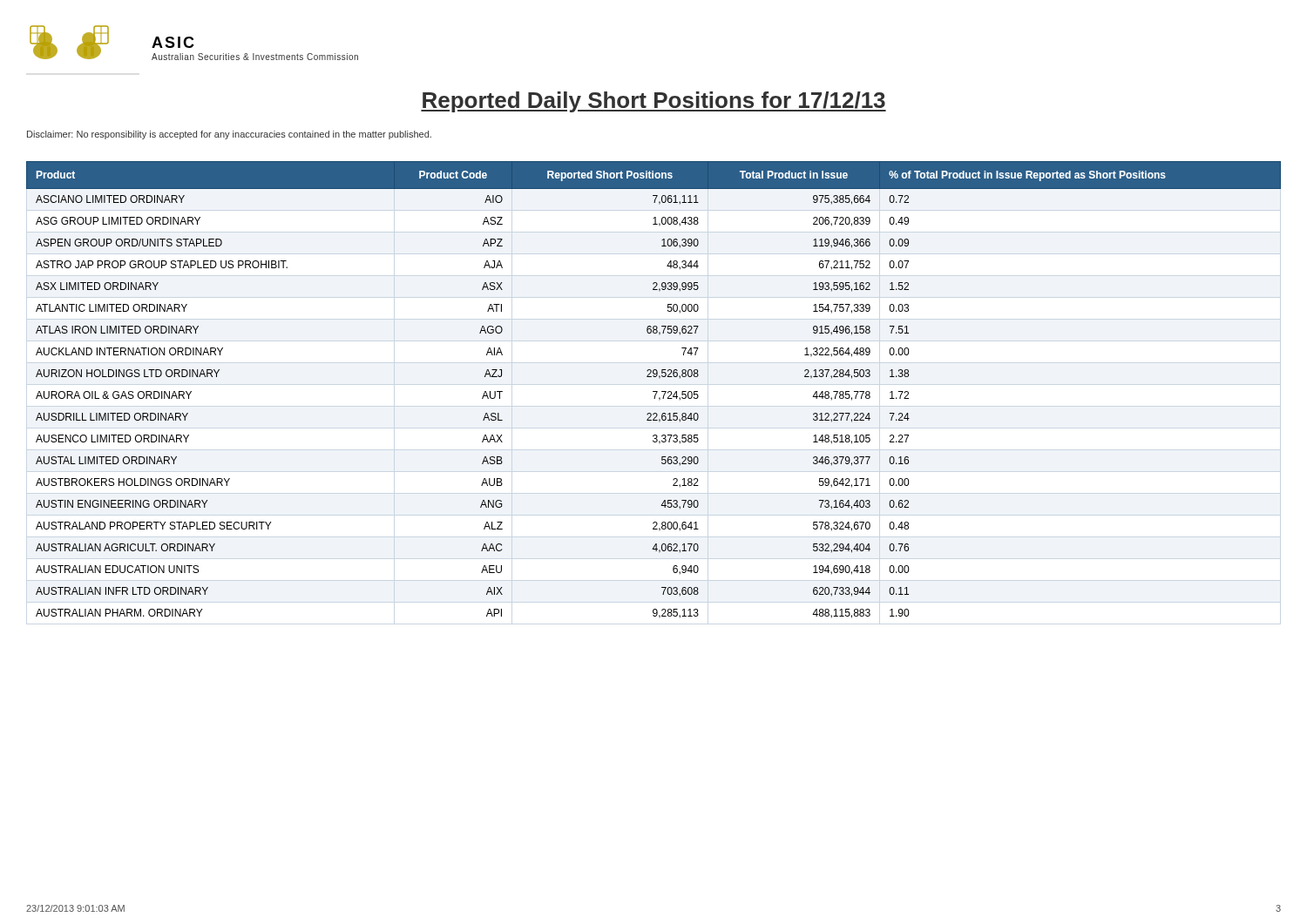Click on the region starting "Disclaimer: No responsibility is accepted for any inaccuracies"
The height and width of the screenshot is (924, 1307).
point(229,134)
